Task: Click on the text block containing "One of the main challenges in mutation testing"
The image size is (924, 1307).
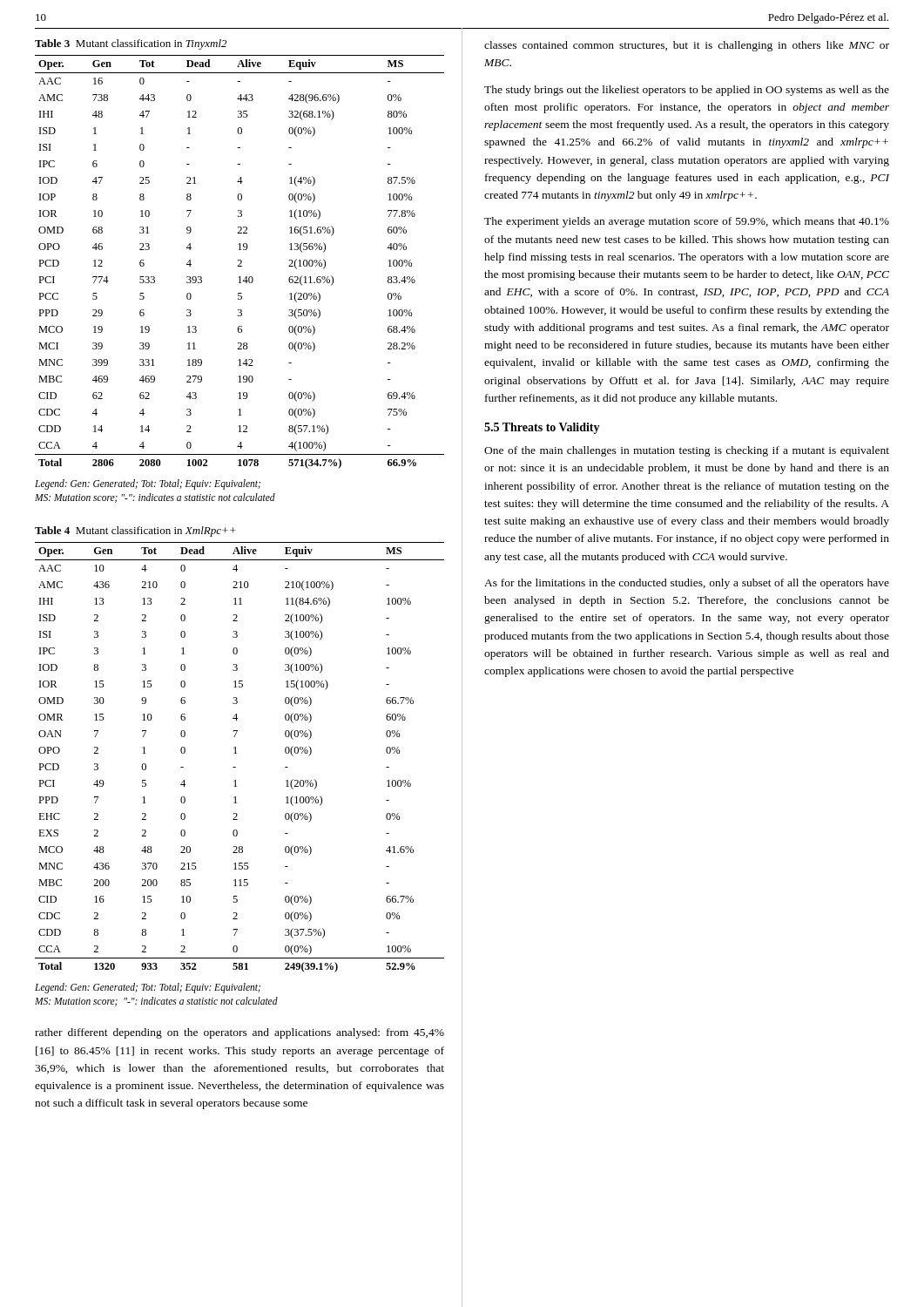Action: 687,503
